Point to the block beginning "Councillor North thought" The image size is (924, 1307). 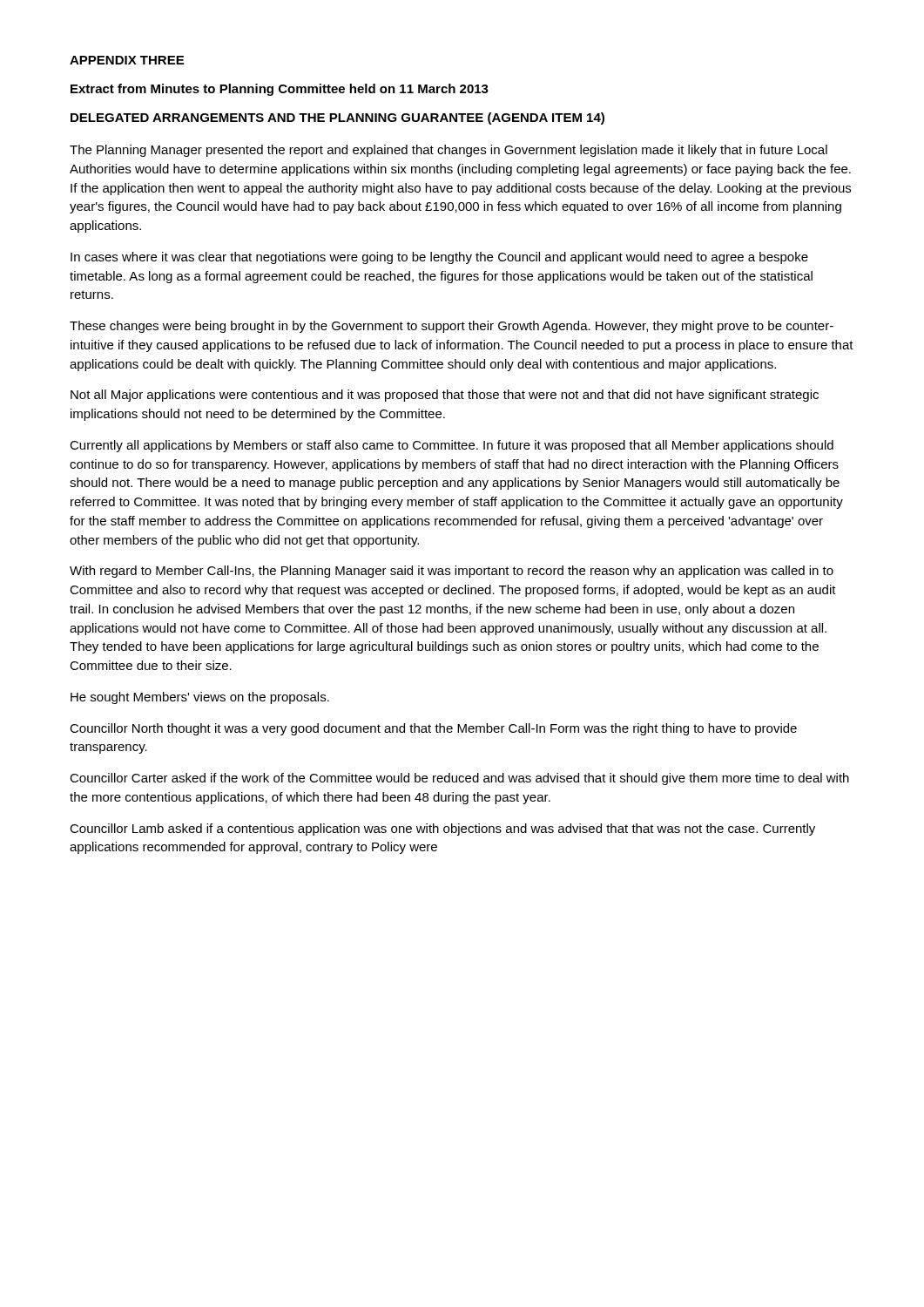coord(462,737)
